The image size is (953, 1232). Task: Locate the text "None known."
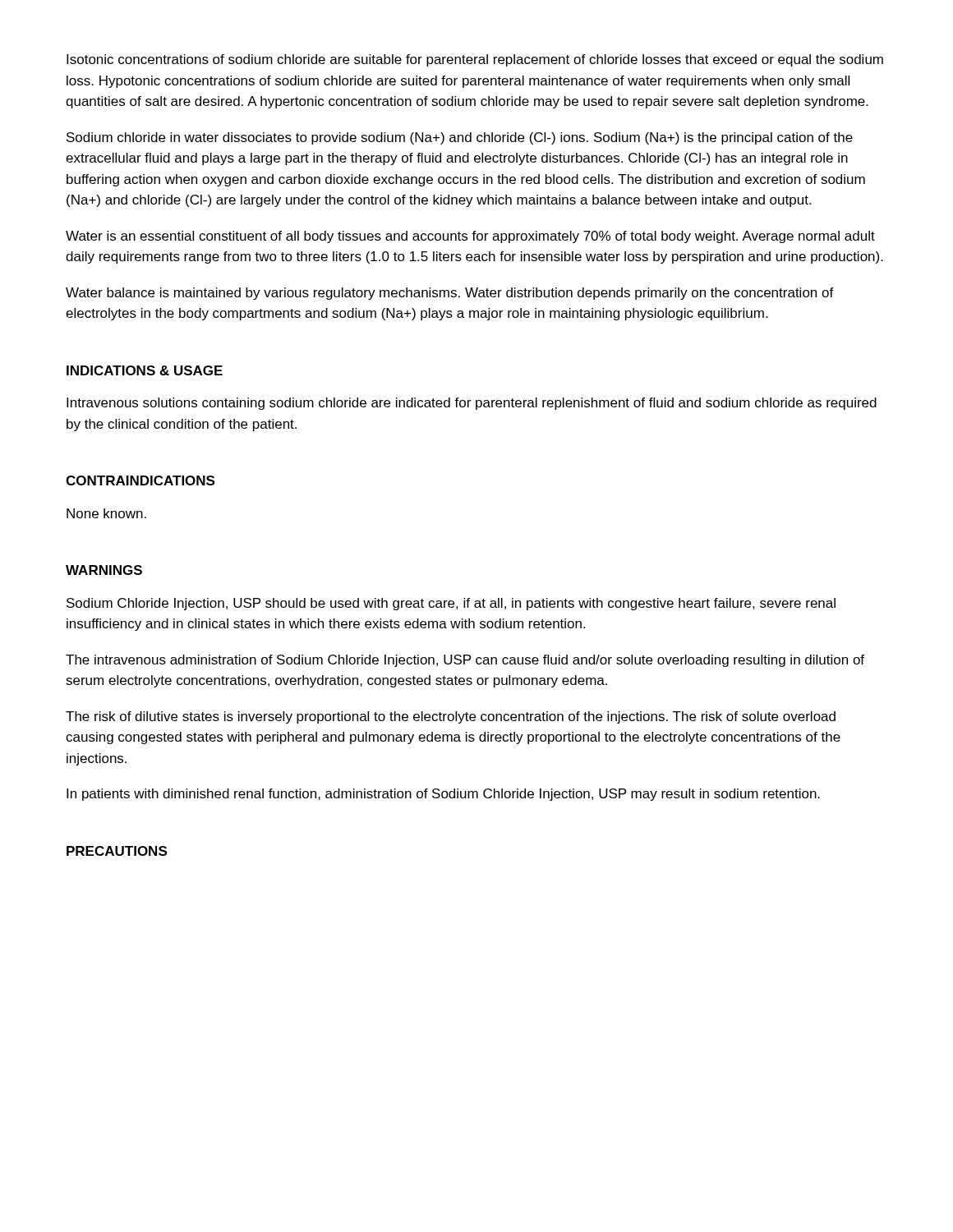106,513
